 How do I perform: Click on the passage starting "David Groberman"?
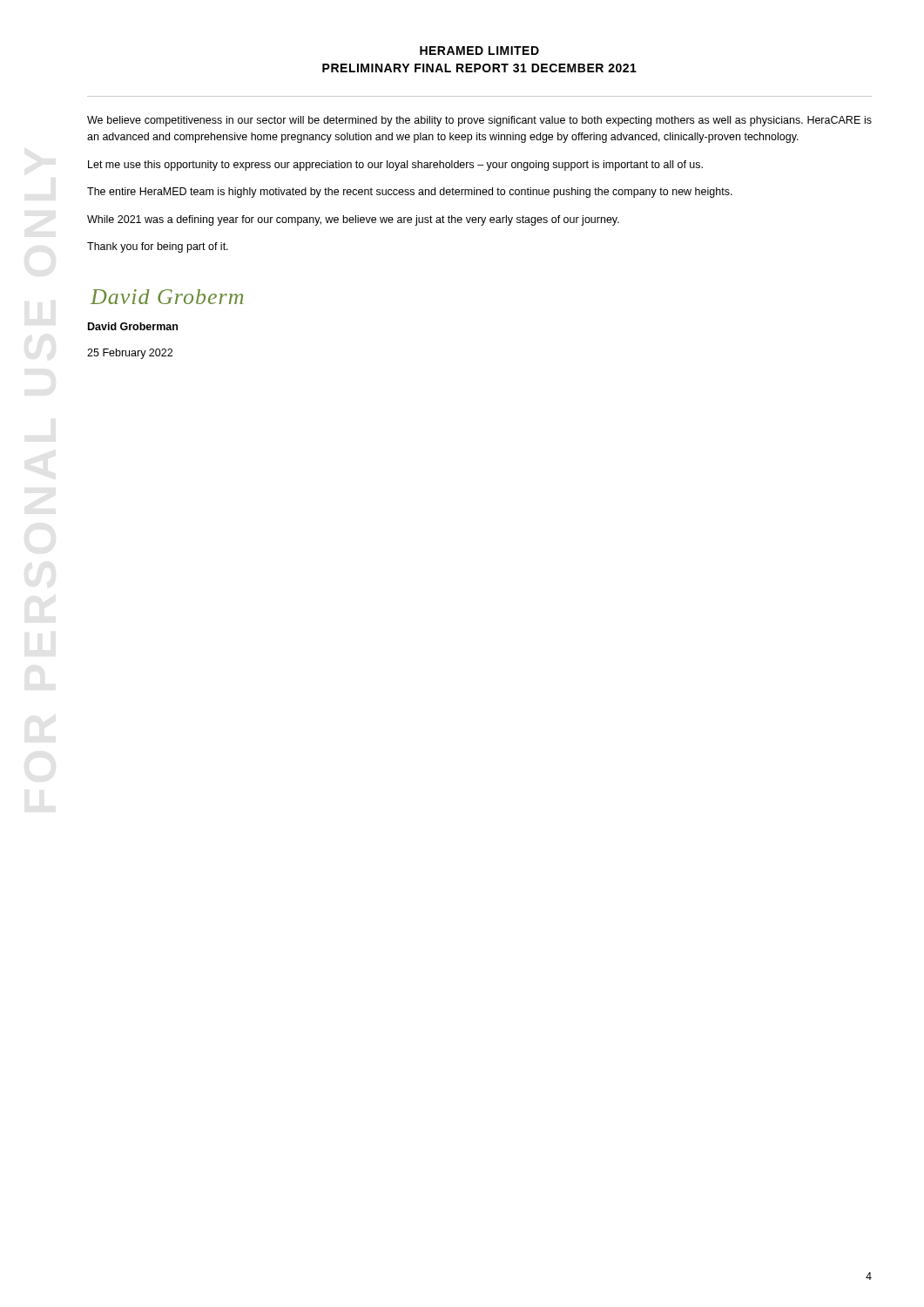point(133,327)
